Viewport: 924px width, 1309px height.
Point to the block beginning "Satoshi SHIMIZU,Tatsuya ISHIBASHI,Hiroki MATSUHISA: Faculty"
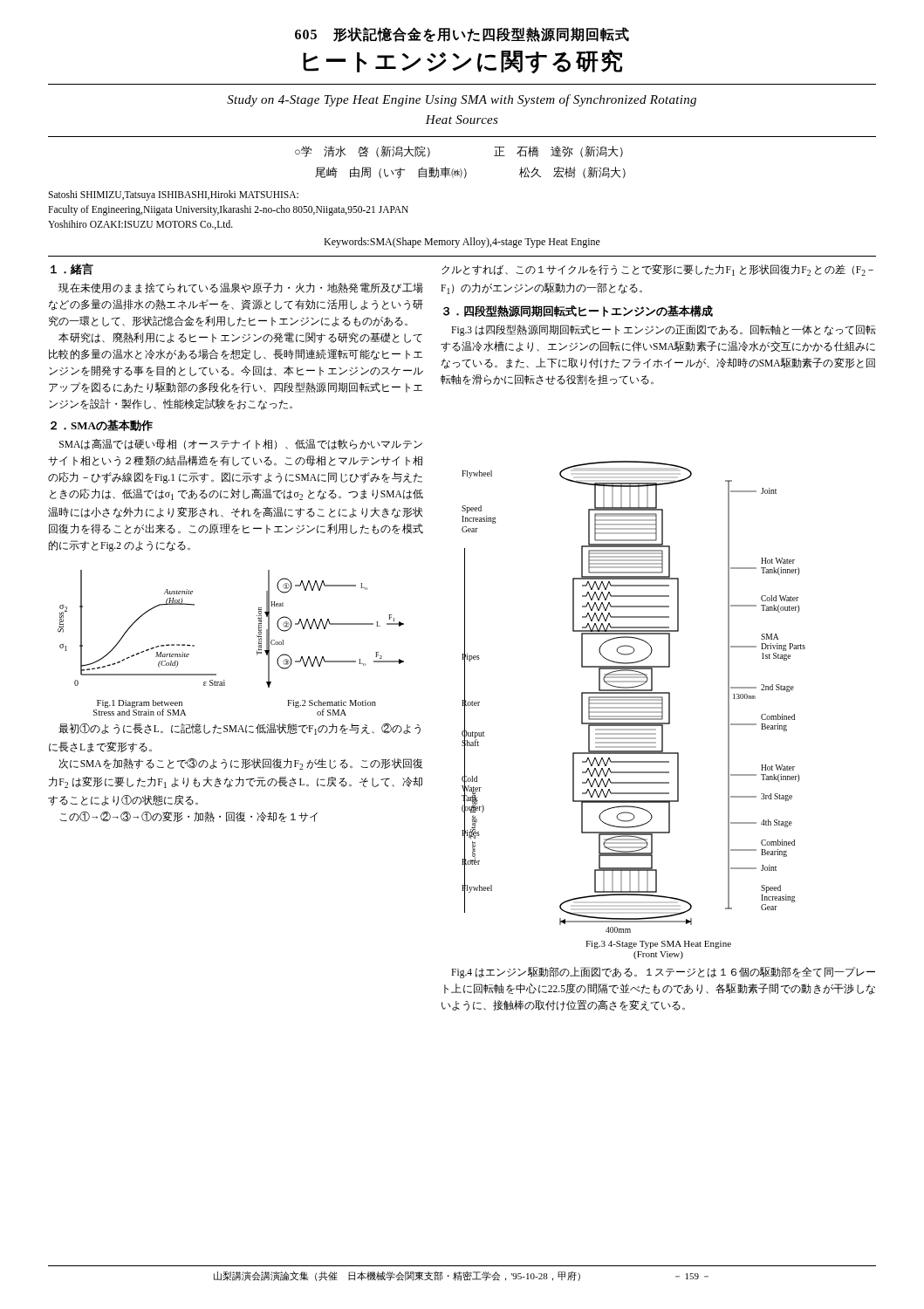click(228, 209)
